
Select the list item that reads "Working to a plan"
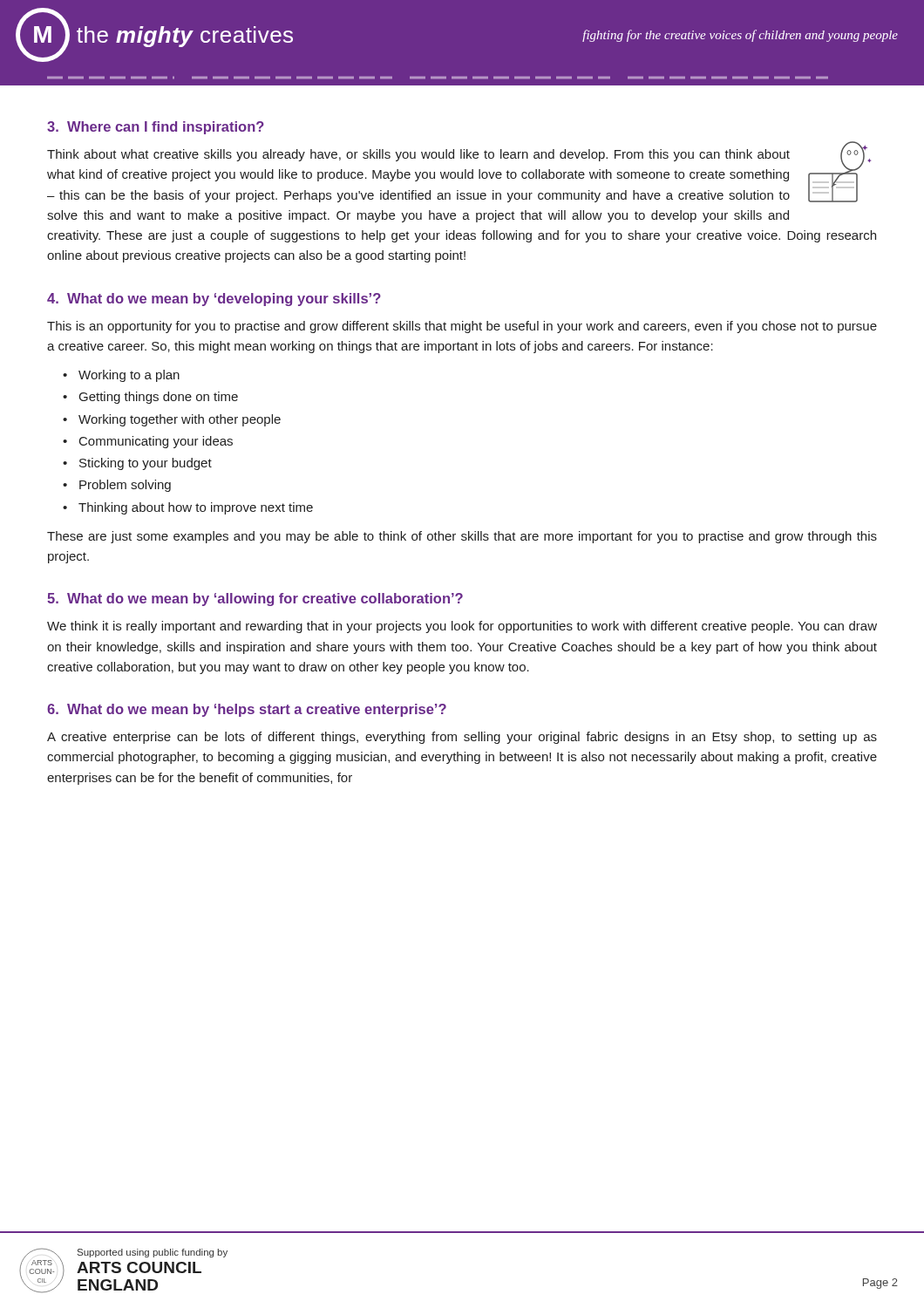coord(129,375)
